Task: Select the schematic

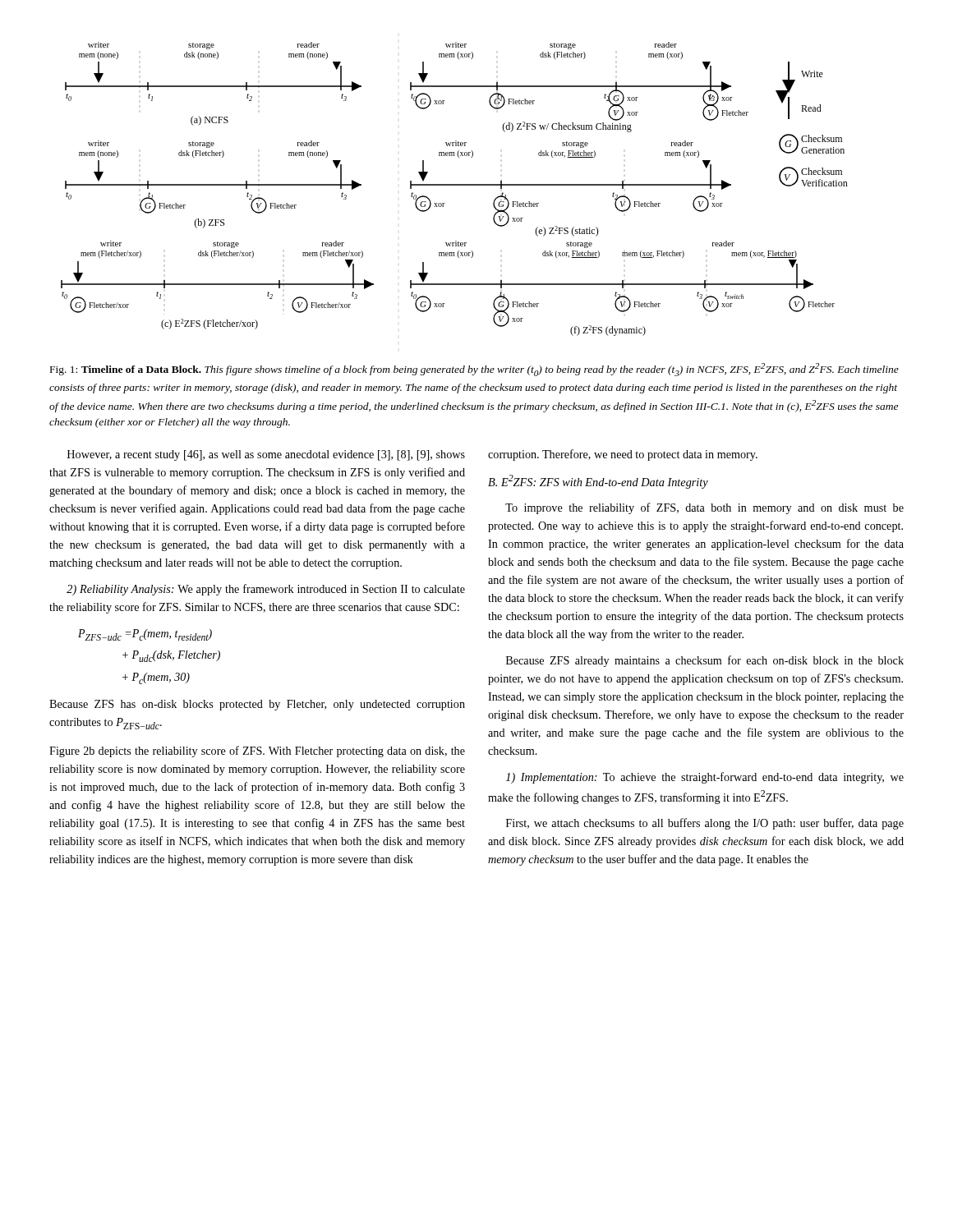Action: (476, 193)
